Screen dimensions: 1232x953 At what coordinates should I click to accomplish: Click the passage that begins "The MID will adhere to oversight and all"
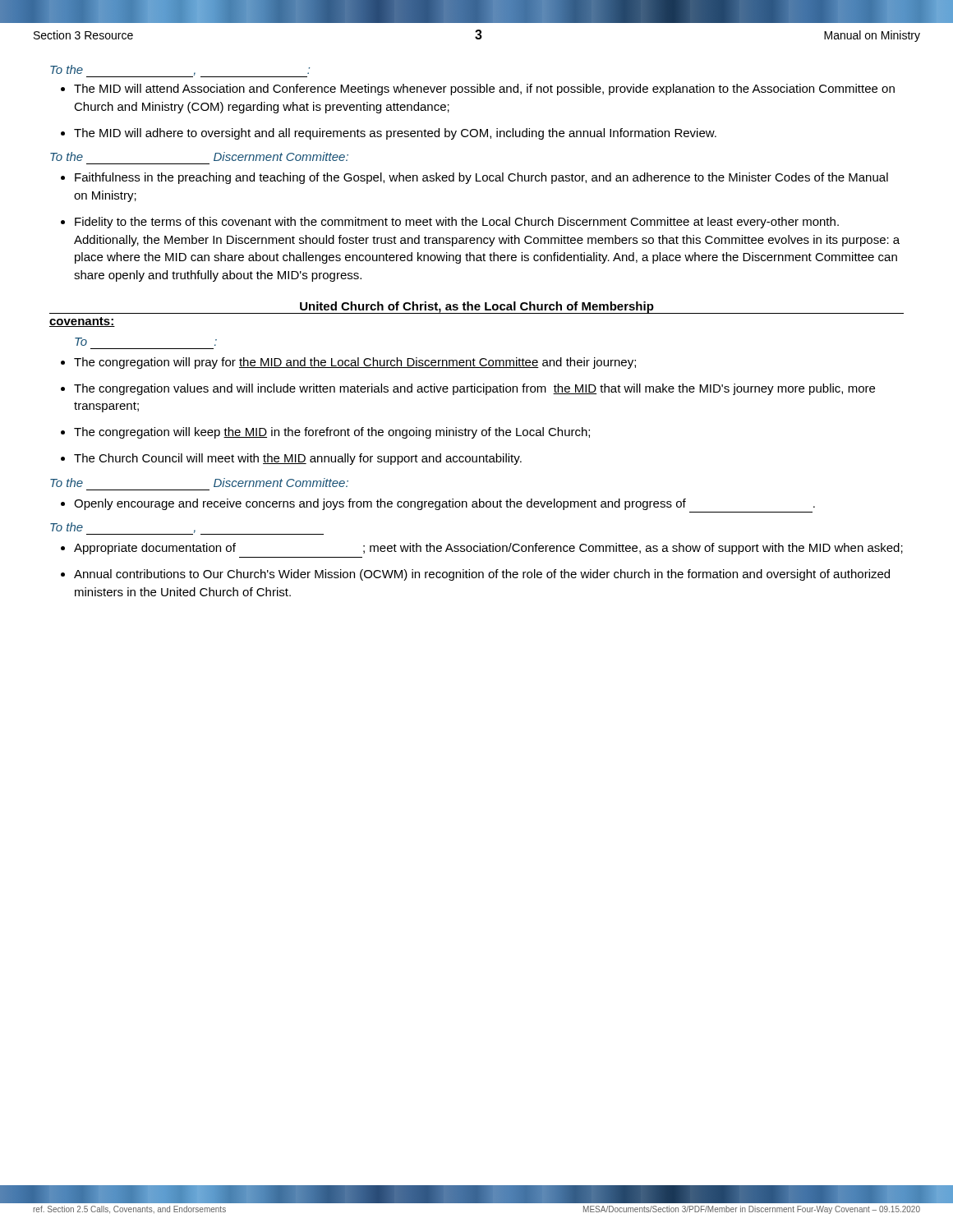point(476,133)
